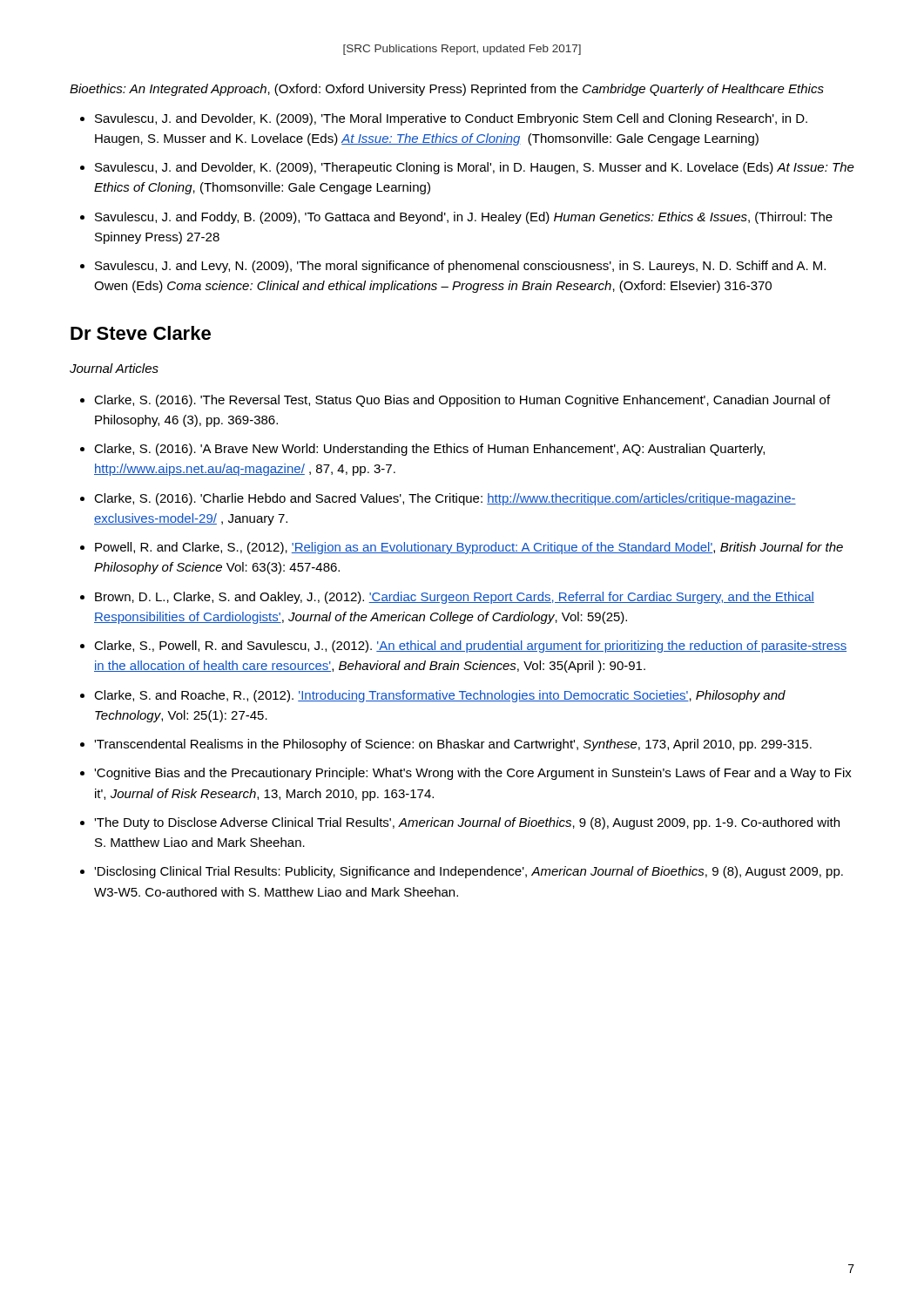This screenshot has height=1307, width=924.
Task: Point to the element starting "Journal Articles"
Action: pyautogui.click(x=114, y=368)
